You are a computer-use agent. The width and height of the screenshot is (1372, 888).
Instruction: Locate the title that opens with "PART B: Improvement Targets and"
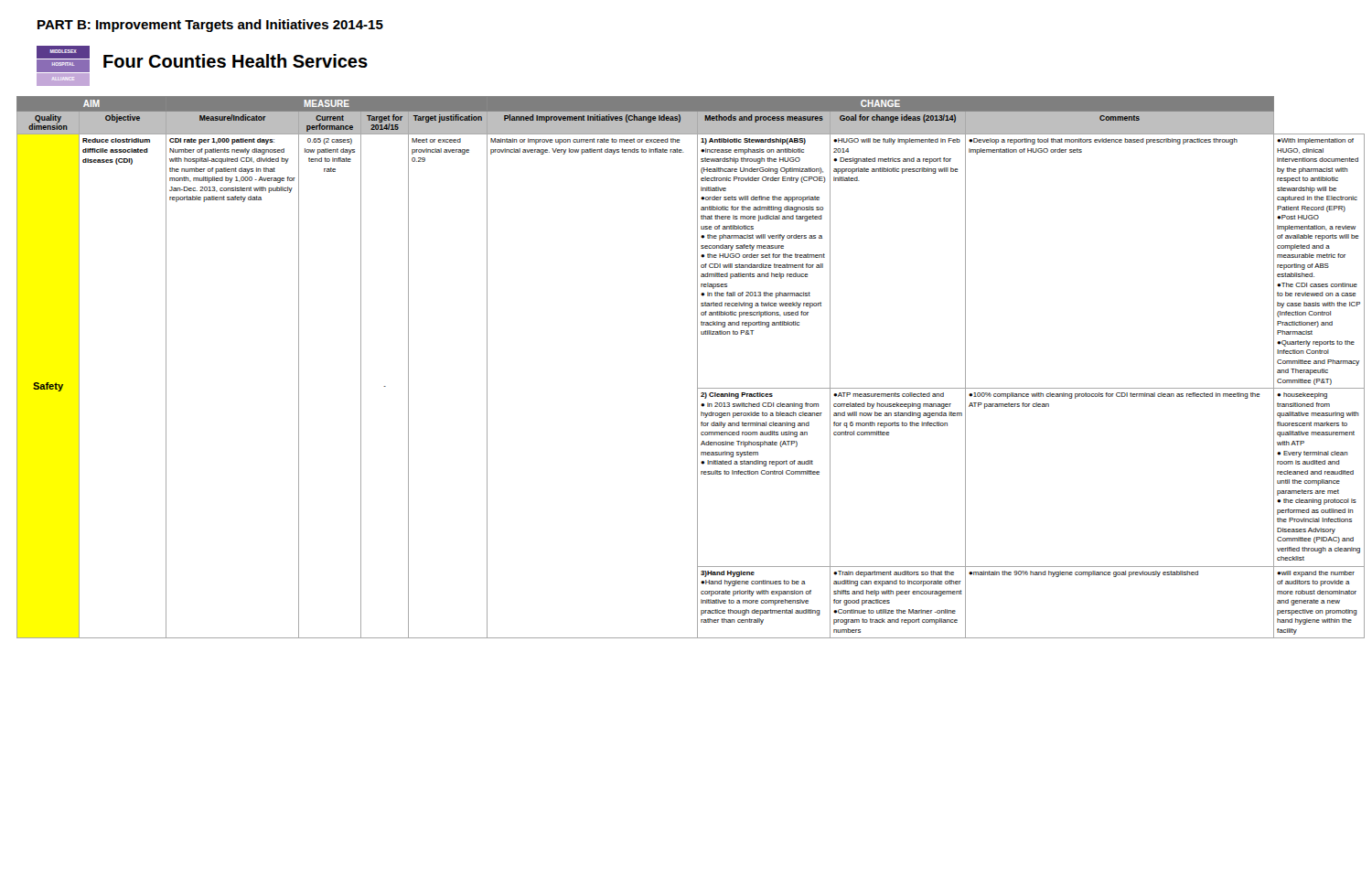[x=210, y=24]
